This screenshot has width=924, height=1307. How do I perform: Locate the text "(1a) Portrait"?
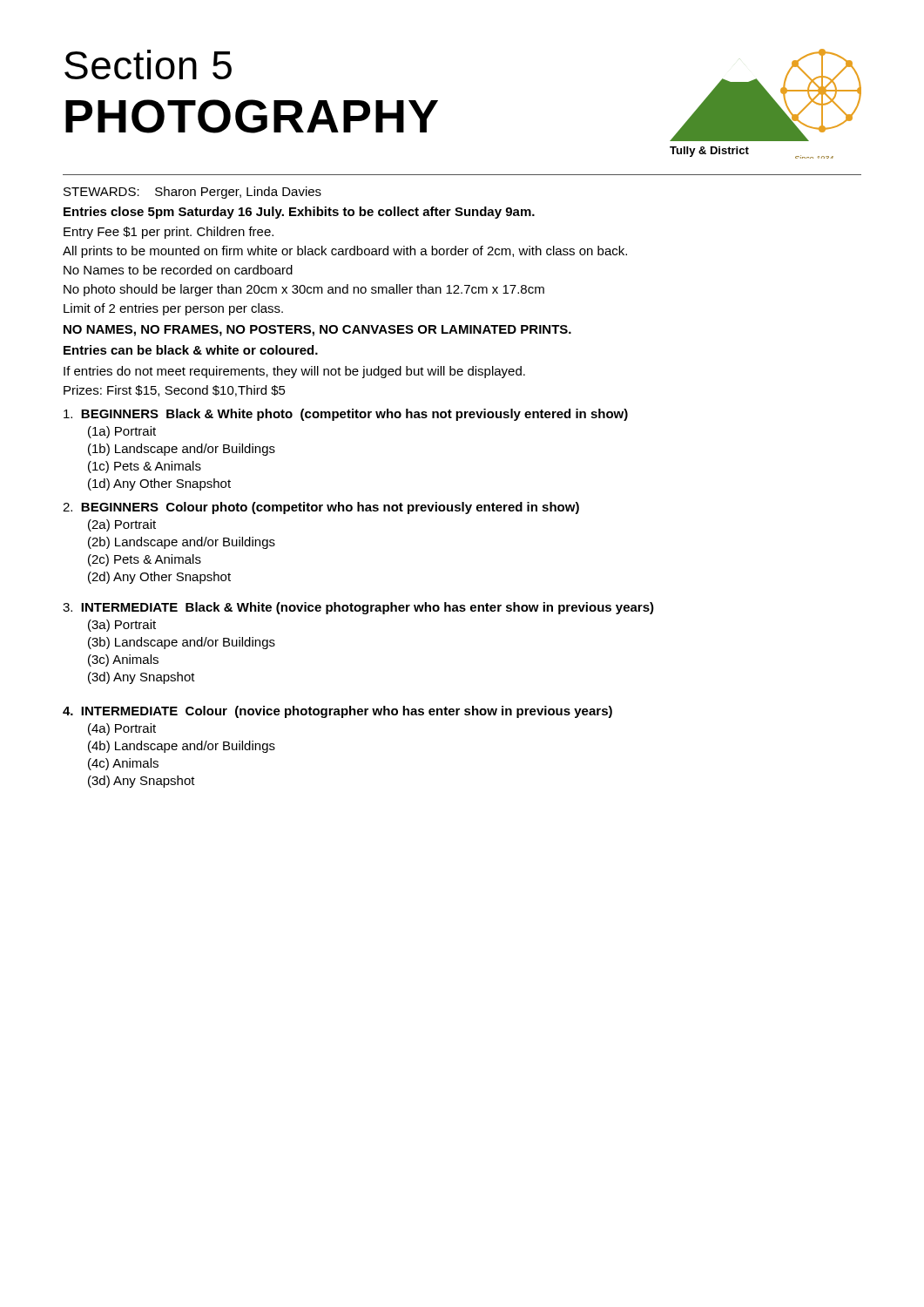122,431
